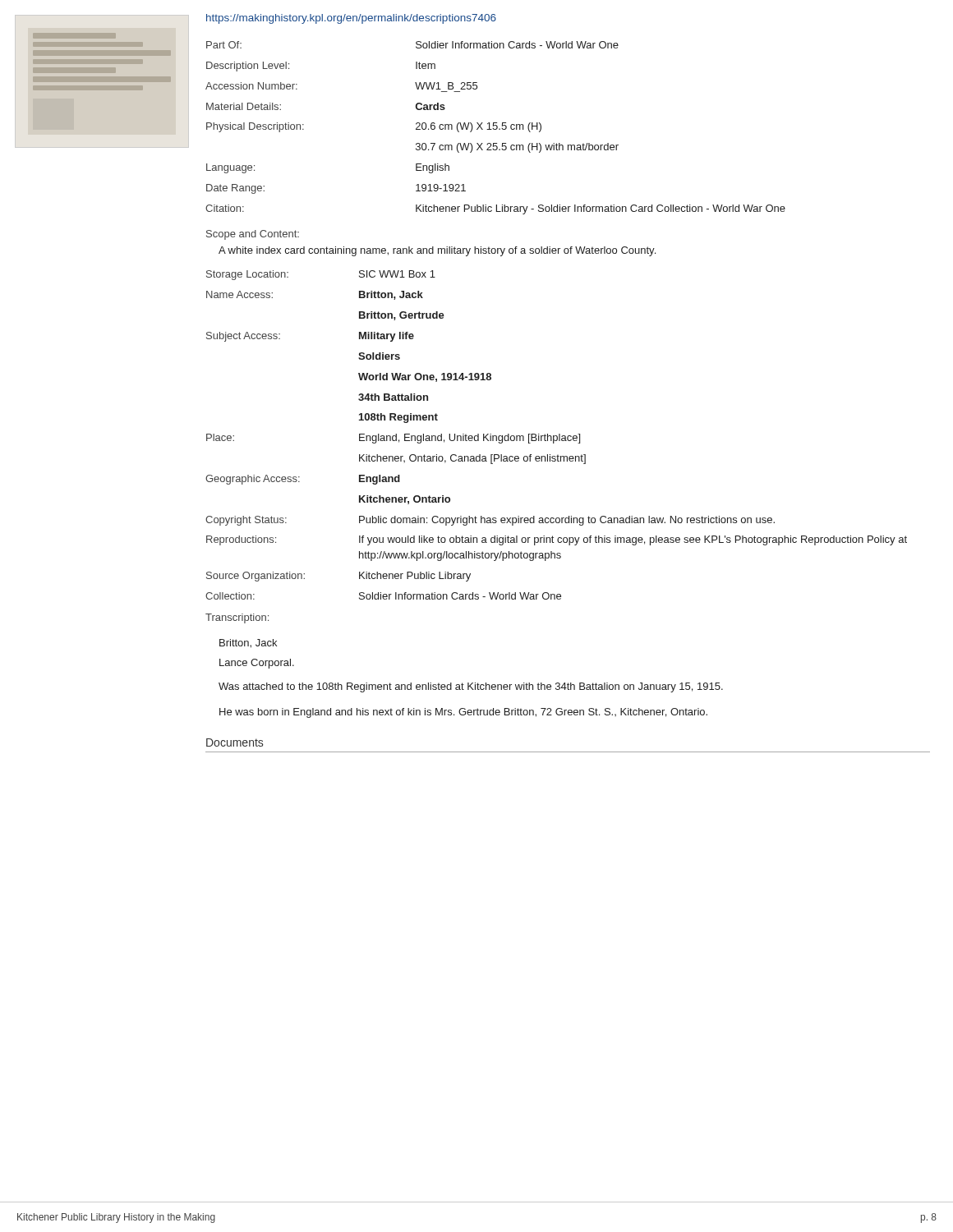Screen dimensions: 1232x953
Task: Select the section header that reads "Scope and Content:"
Action: [x=253, y=233]
